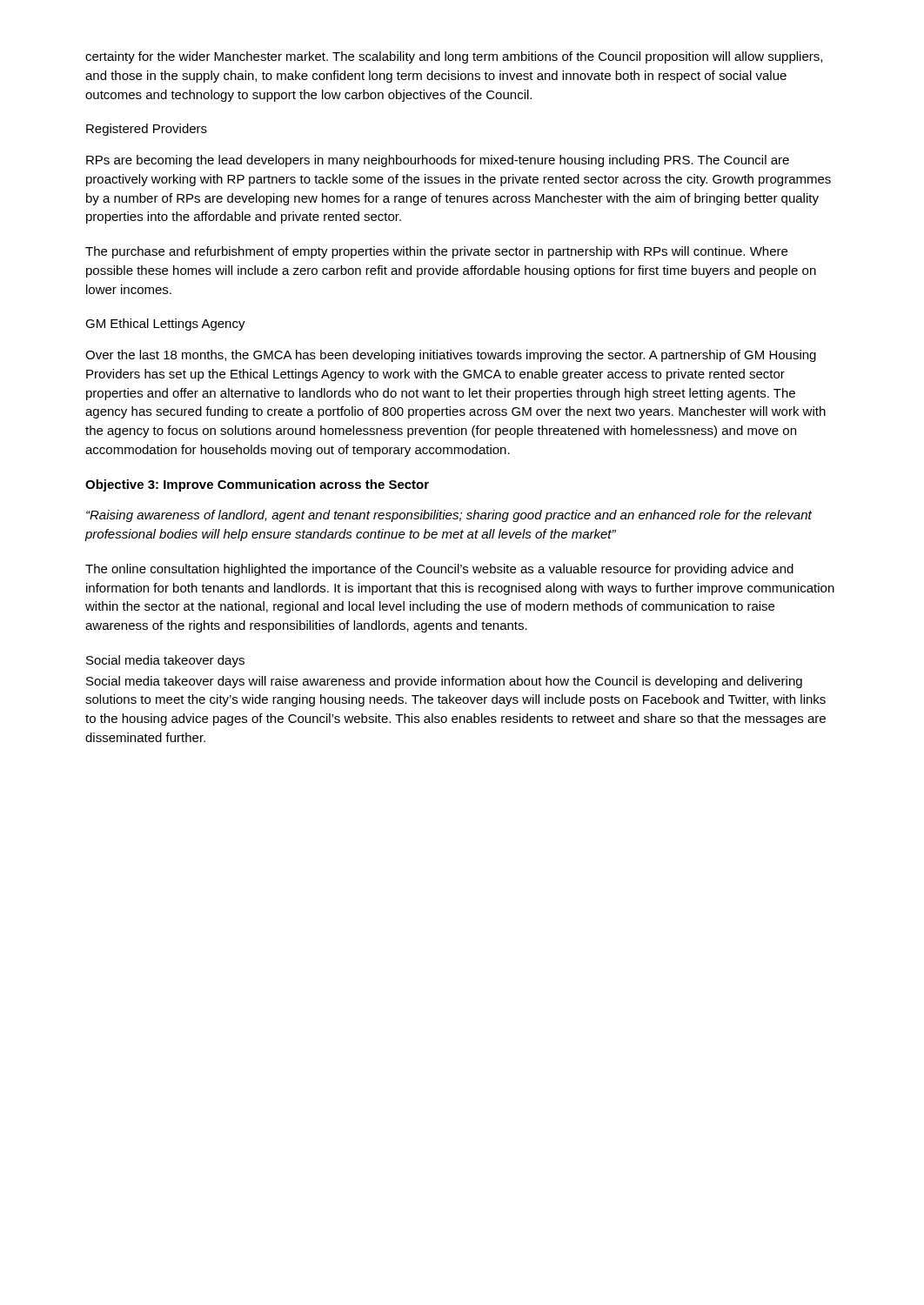Select the text block containing "Social media takeover days will raise"
This screenshot has height=1305, width=924.
[456, 709]
